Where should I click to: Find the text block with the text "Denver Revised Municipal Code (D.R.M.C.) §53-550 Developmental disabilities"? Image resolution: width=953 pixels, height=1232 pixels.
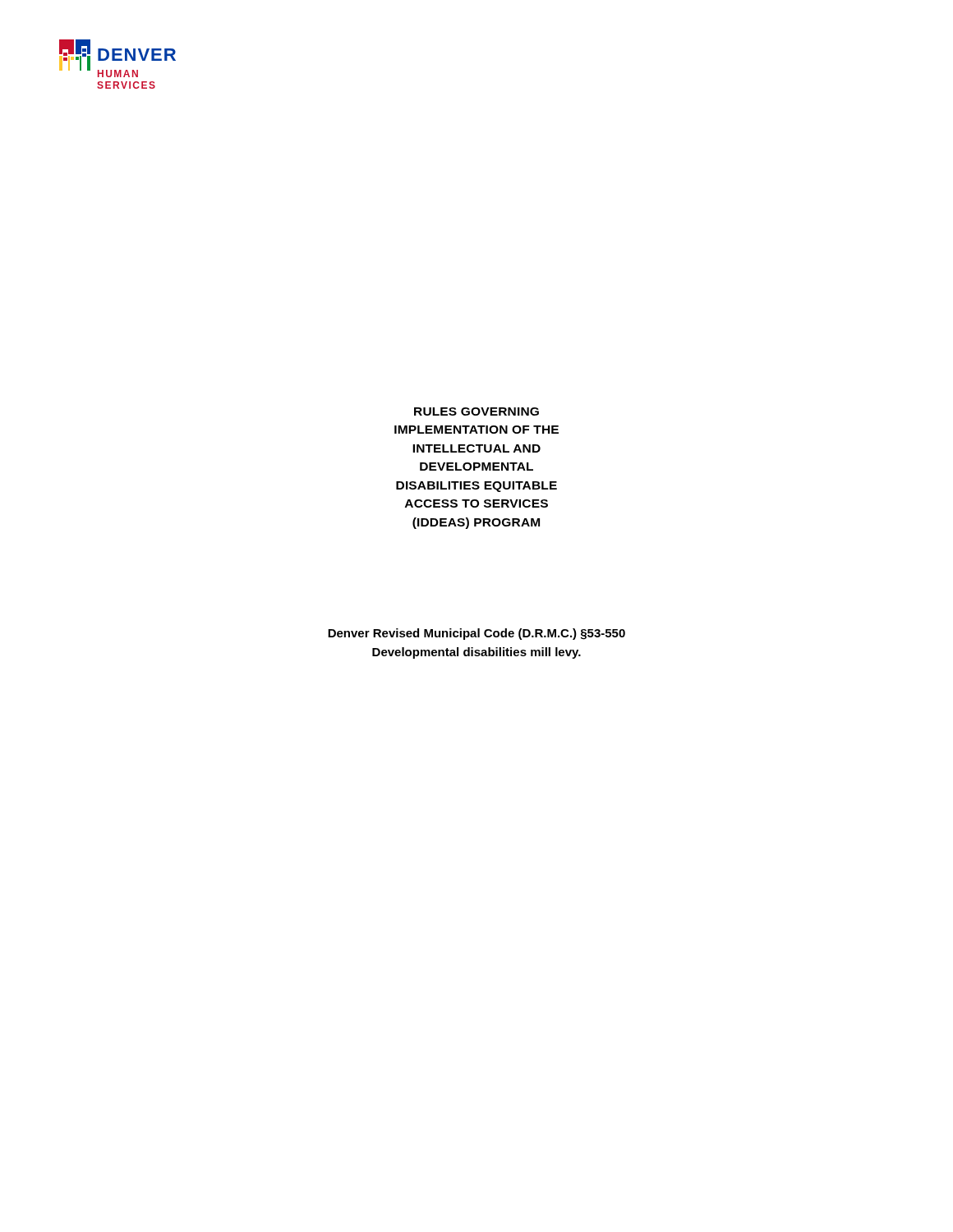click(x=476, y=643)
